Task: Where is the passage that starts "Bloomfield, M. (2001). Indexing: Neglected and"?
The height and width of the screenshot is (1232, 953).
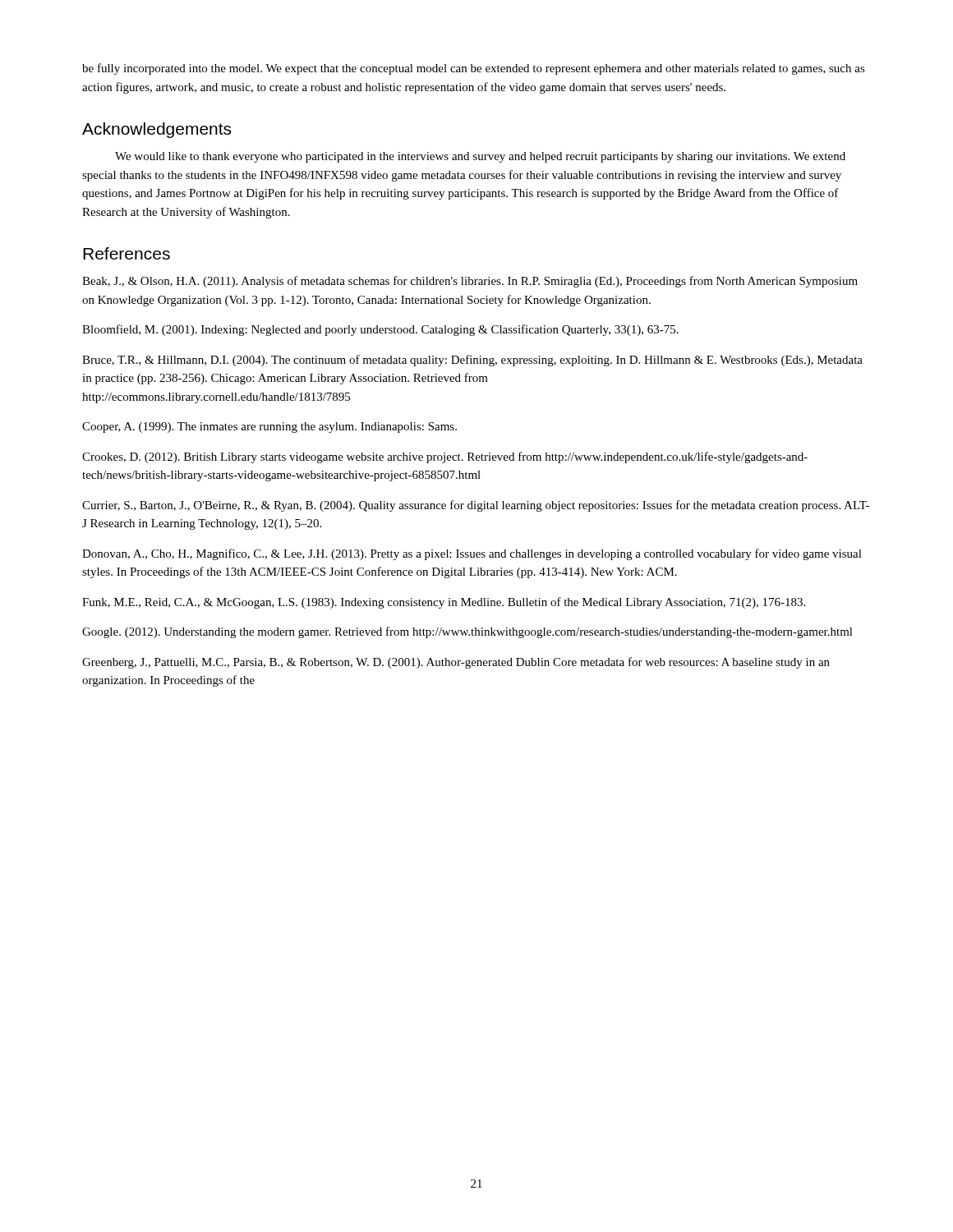Action: pos(381,329)
